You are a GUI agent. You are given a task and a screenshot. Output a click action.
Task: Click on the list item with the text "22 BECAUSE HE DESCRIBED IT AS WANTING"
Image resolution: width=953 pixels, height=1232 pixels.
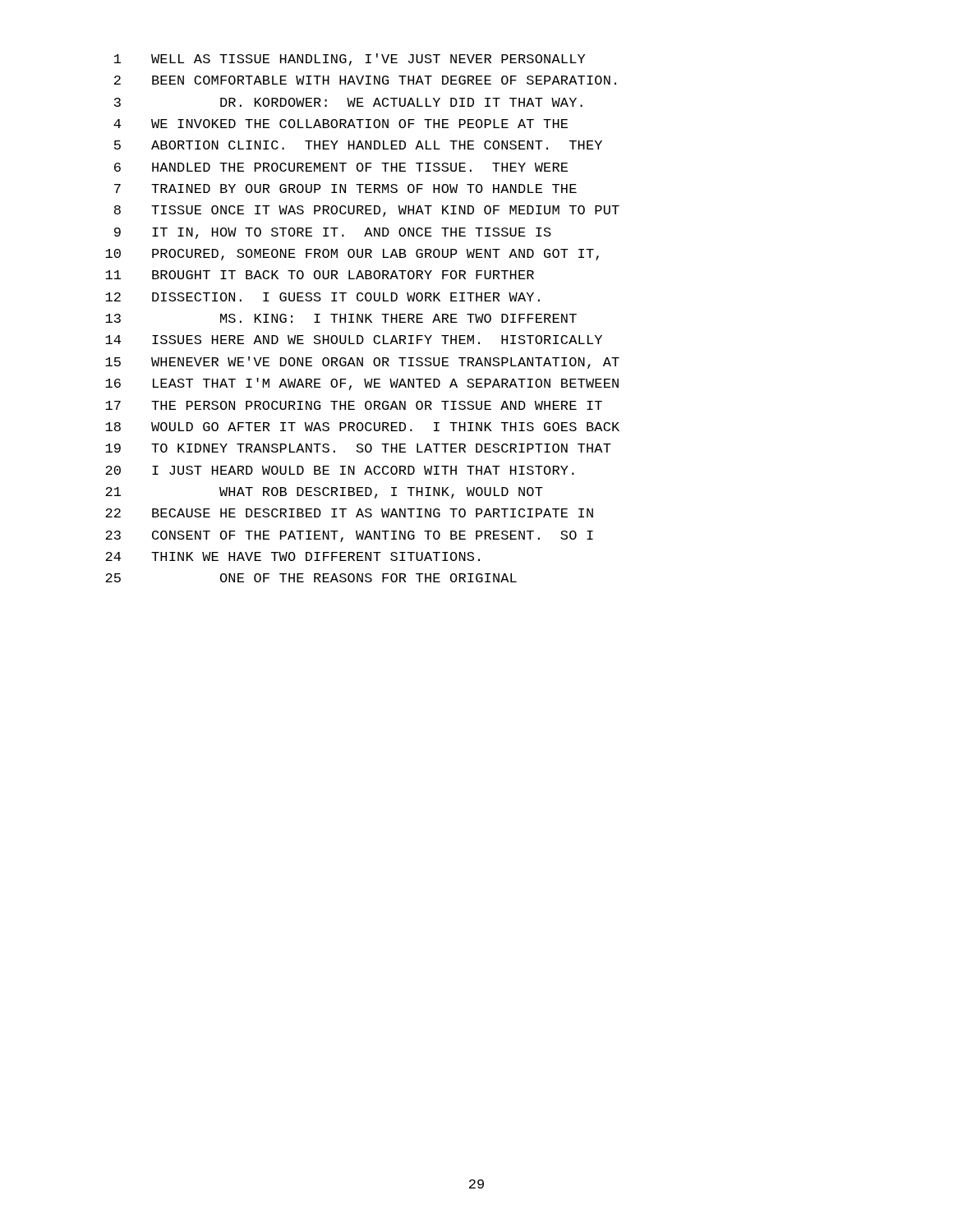click(485, 514)
